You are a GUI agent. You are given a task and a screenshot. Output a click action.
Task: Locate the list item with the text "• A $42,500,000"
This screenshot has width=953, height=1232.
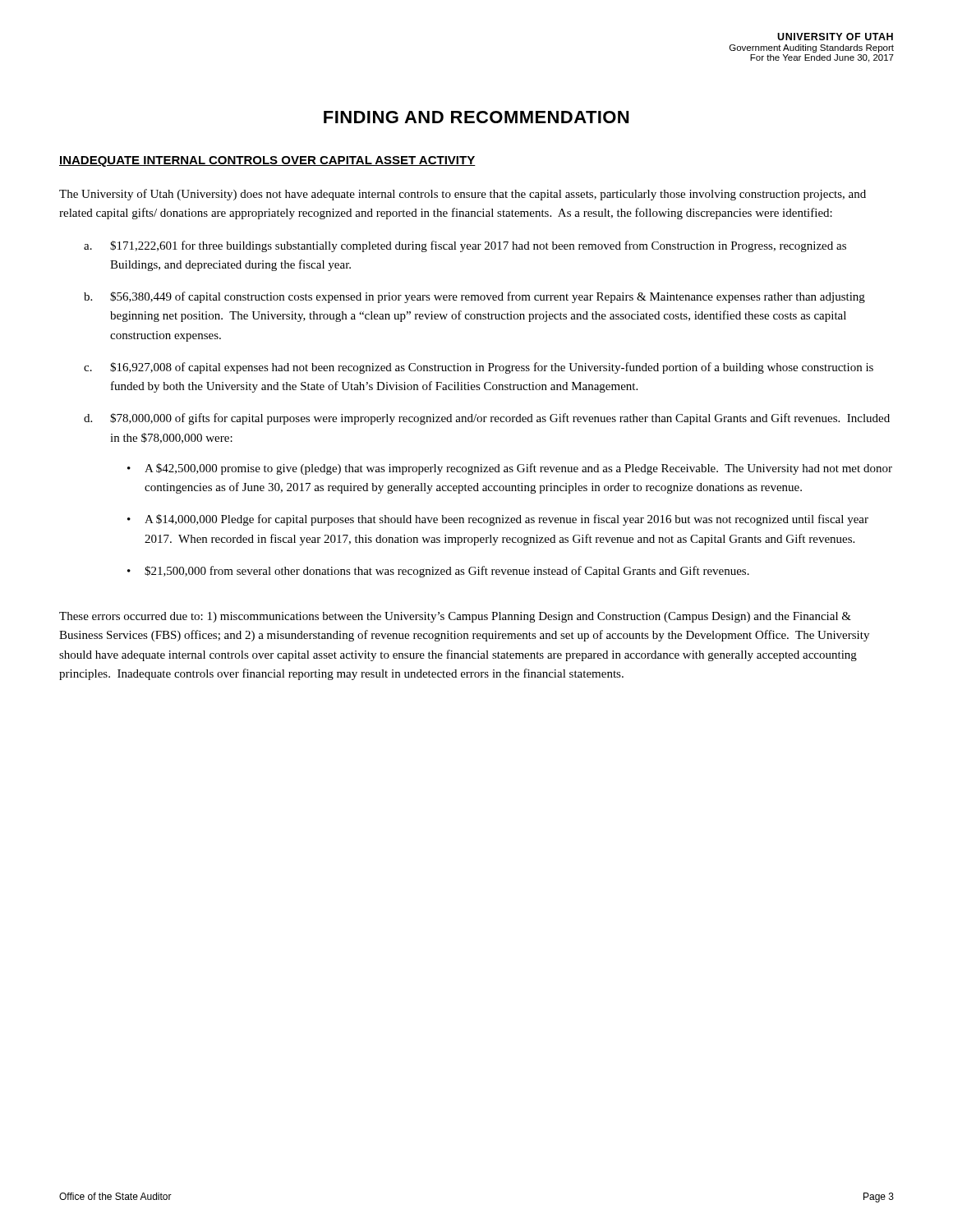point(510,478)
